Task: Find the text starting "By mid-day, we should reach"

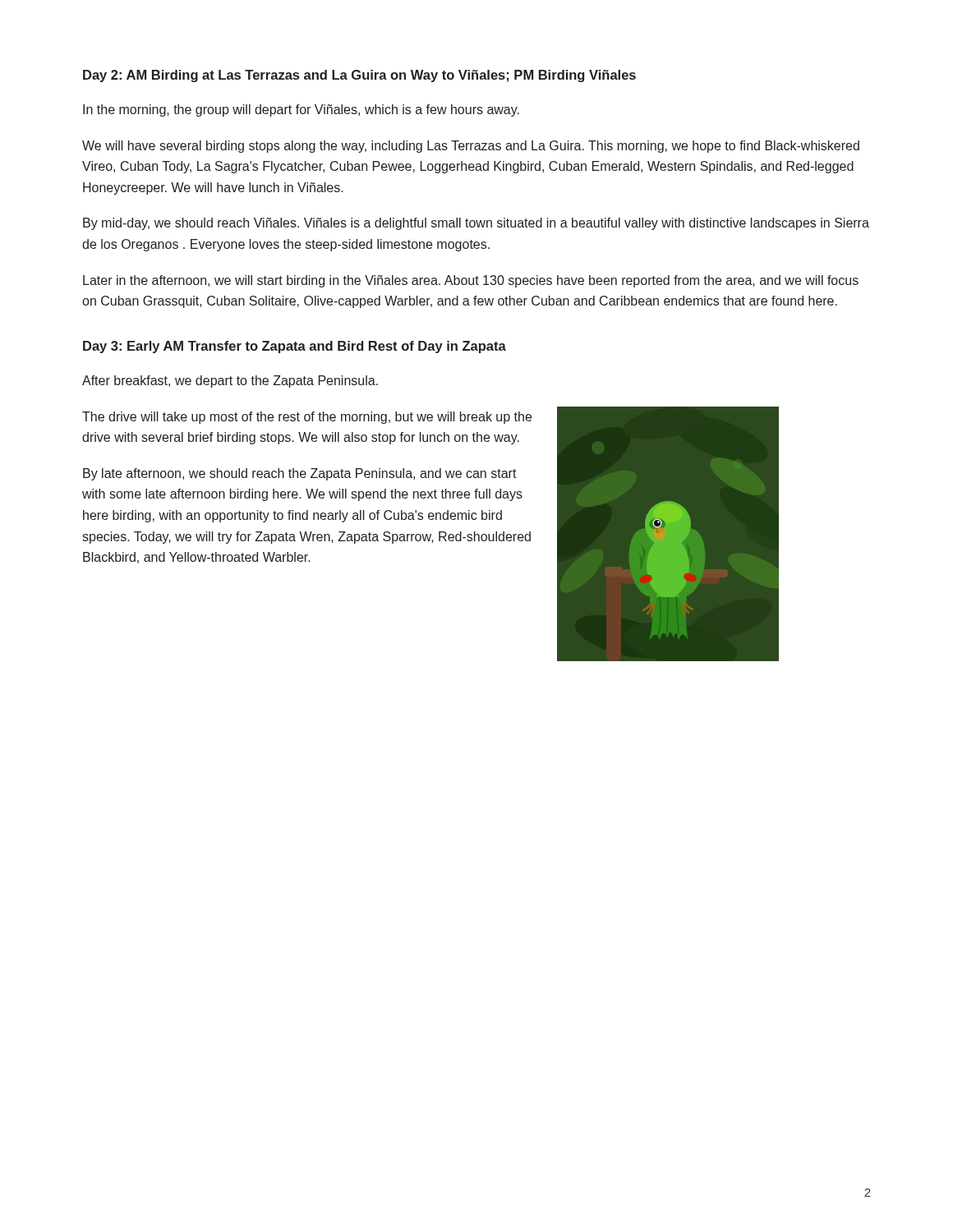Action: click(476, 234)
